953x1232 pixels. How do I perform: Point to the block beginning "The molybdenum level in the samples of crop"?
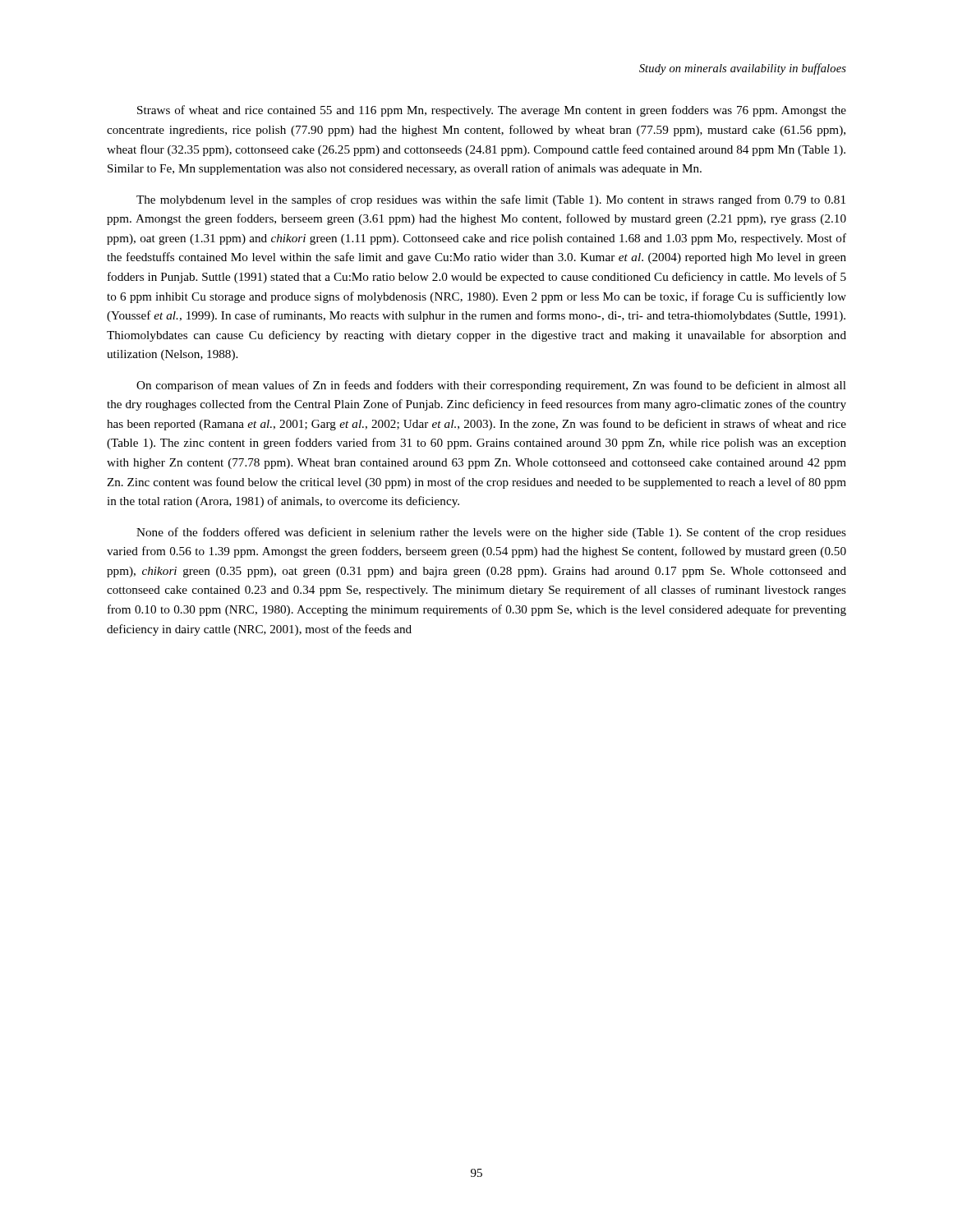pyautogui.click(x=476, y=277)
